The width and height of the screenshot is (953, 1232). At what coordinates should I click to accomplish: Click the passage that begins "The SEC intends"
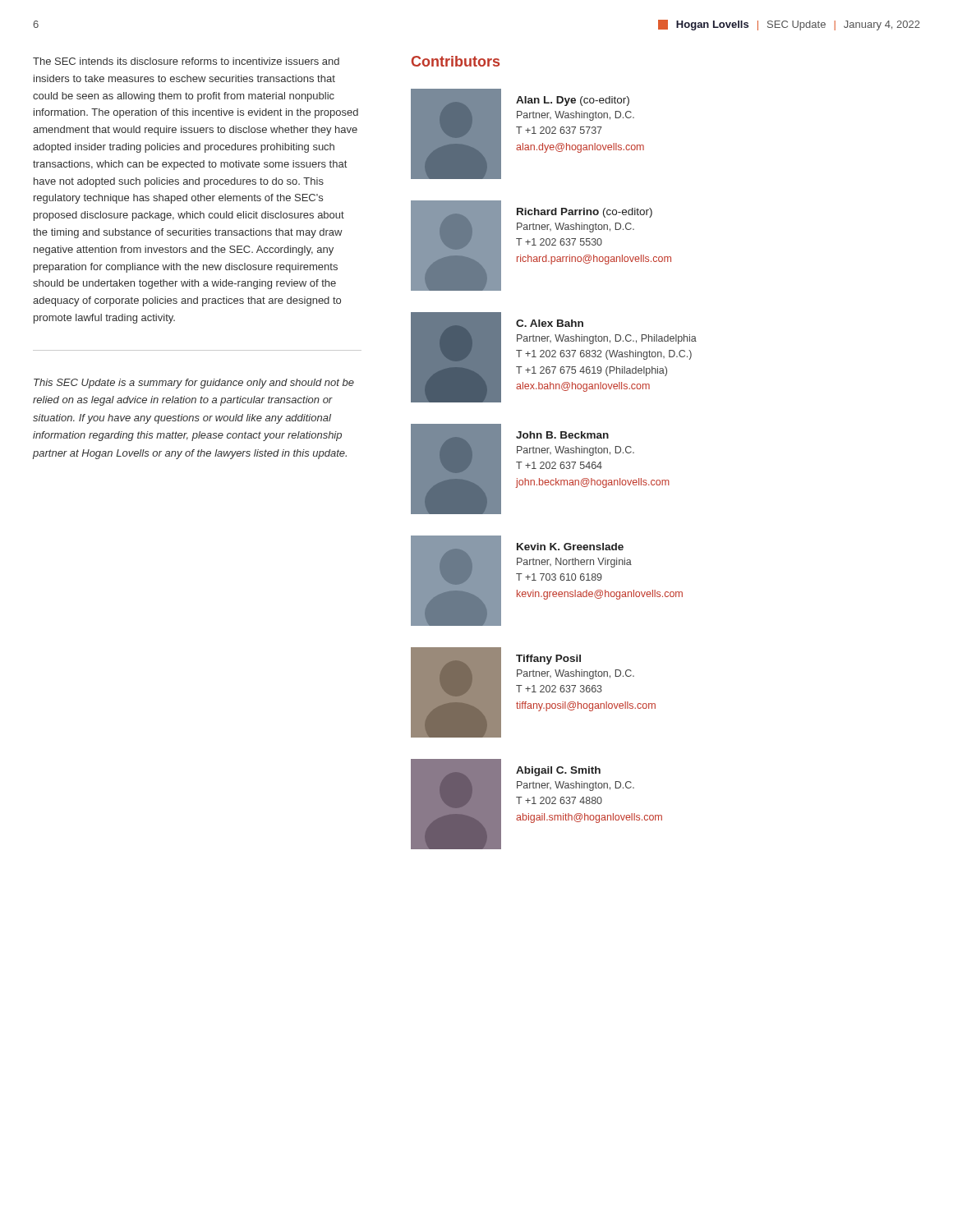click(196, 189)
